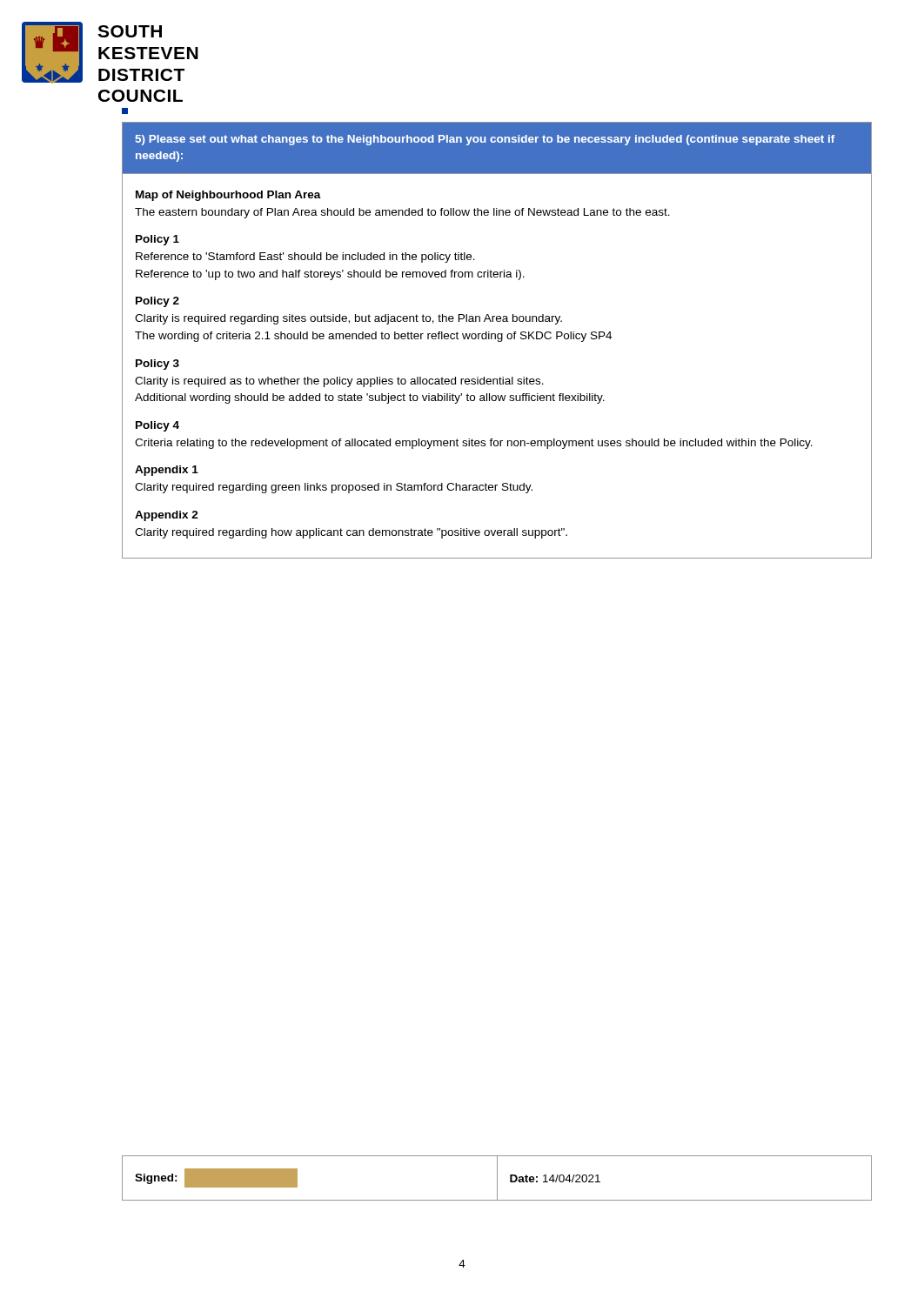Find the text starting "Appendix 1 Clarity"
The image size is (924, 1305).
point(497,479)
